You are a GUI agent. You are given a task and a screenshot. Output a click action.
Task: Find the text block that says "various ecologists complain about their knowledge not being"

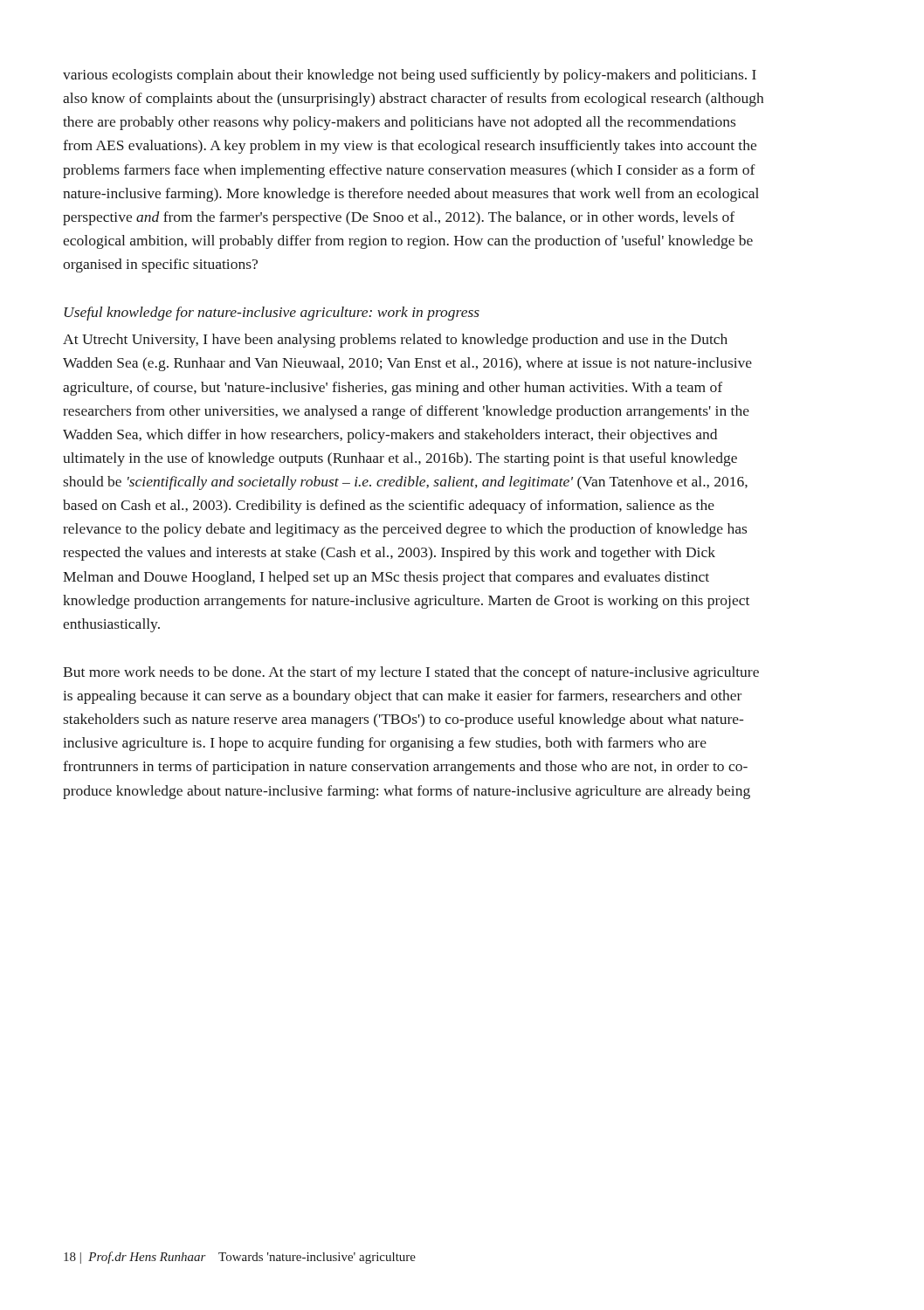[x=413, y=169]
